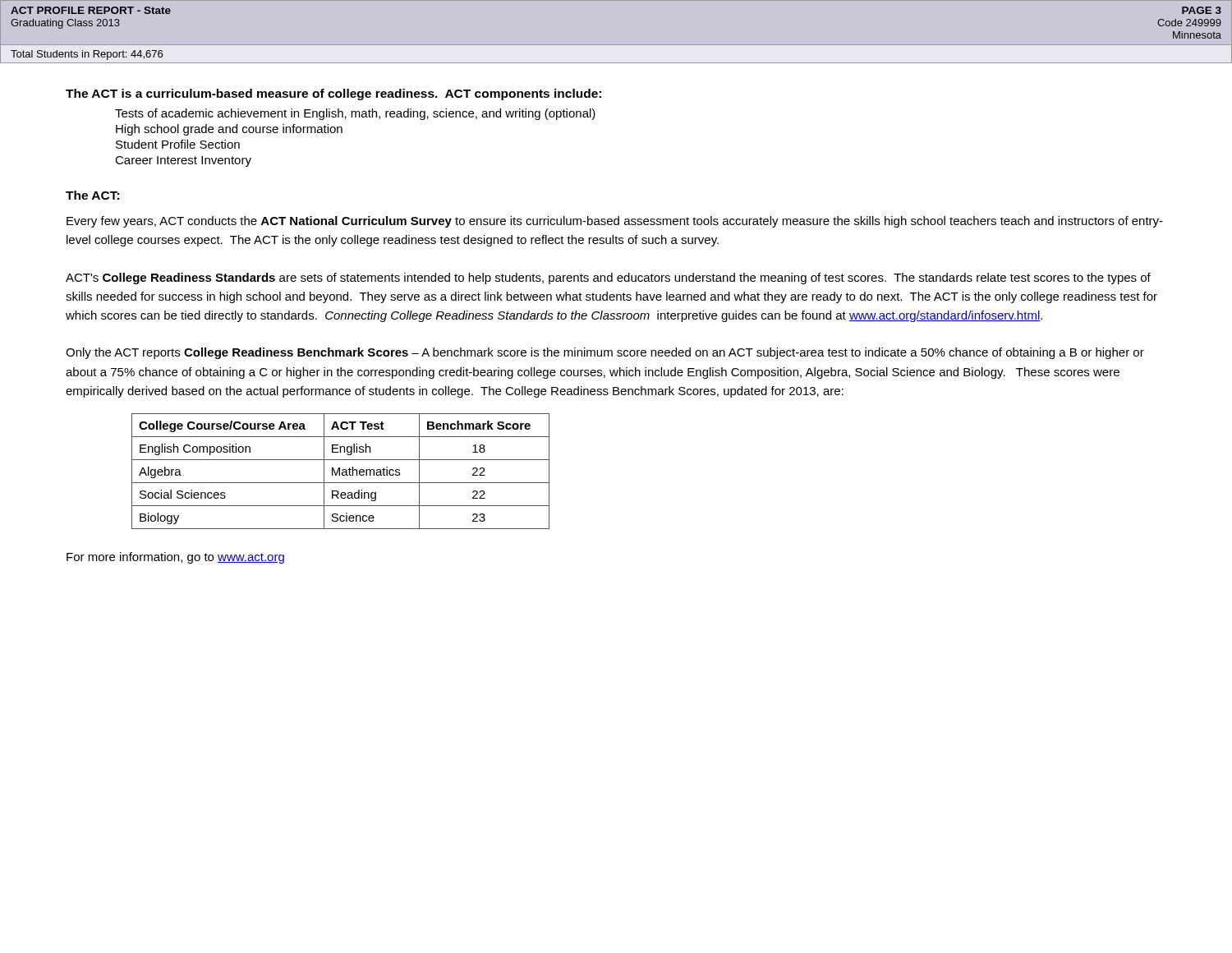Find "High school grade and course information" on this page

229,129
